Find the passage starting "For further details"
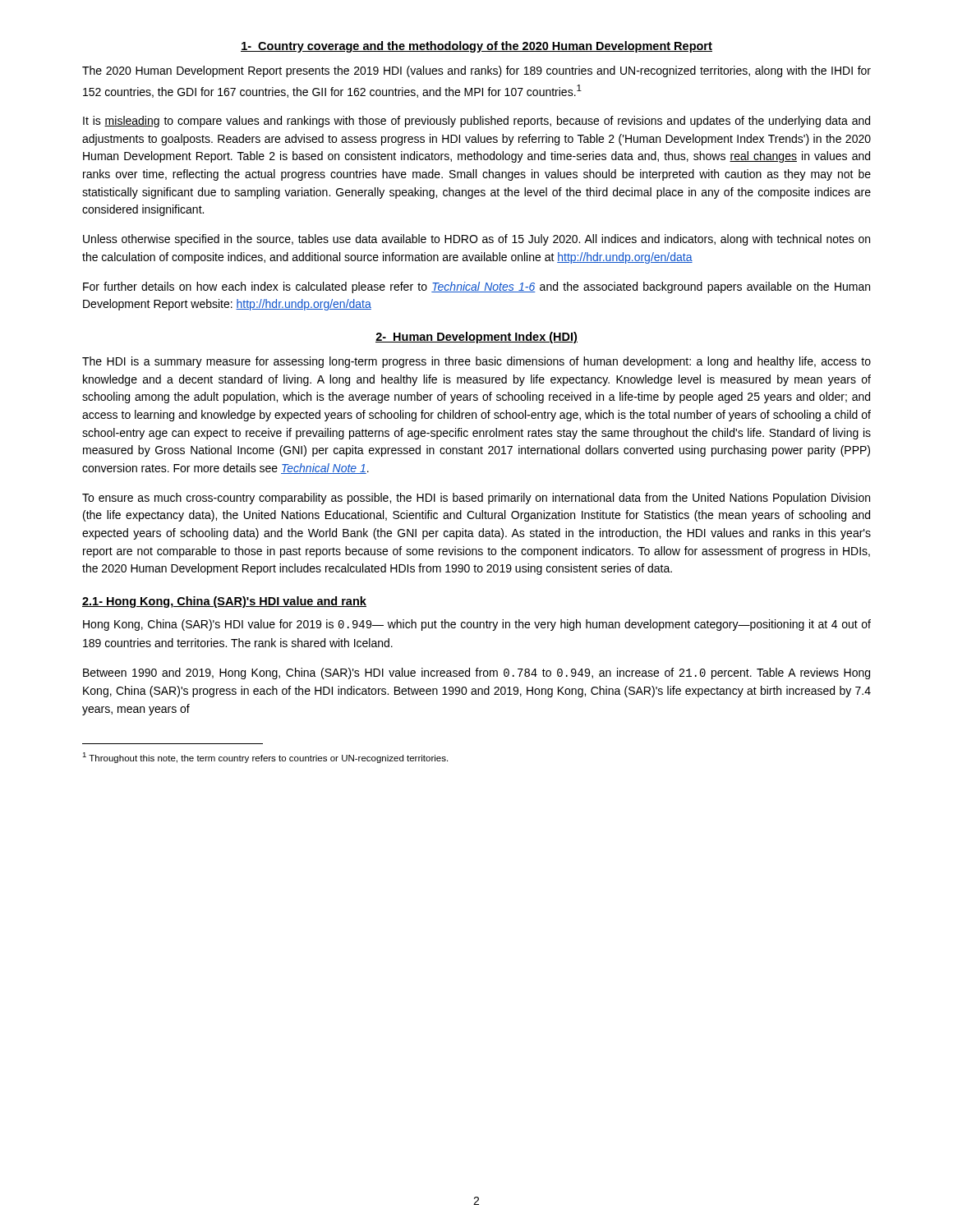This screenshot has width=953, height=1232. [476, 295]
